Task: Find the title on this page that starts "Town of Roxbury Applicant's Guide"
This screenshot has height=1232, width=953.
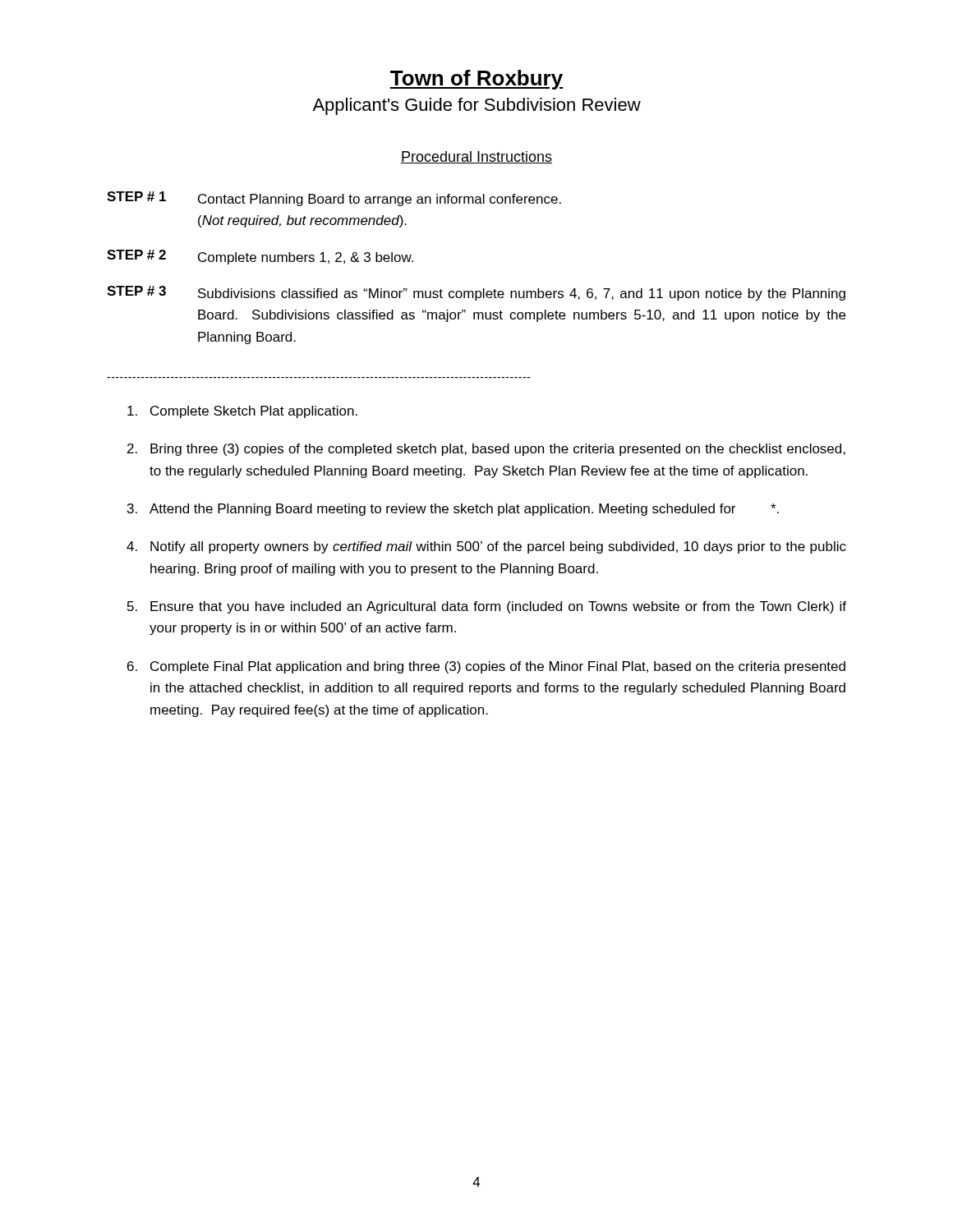Action: pos(476,91)
